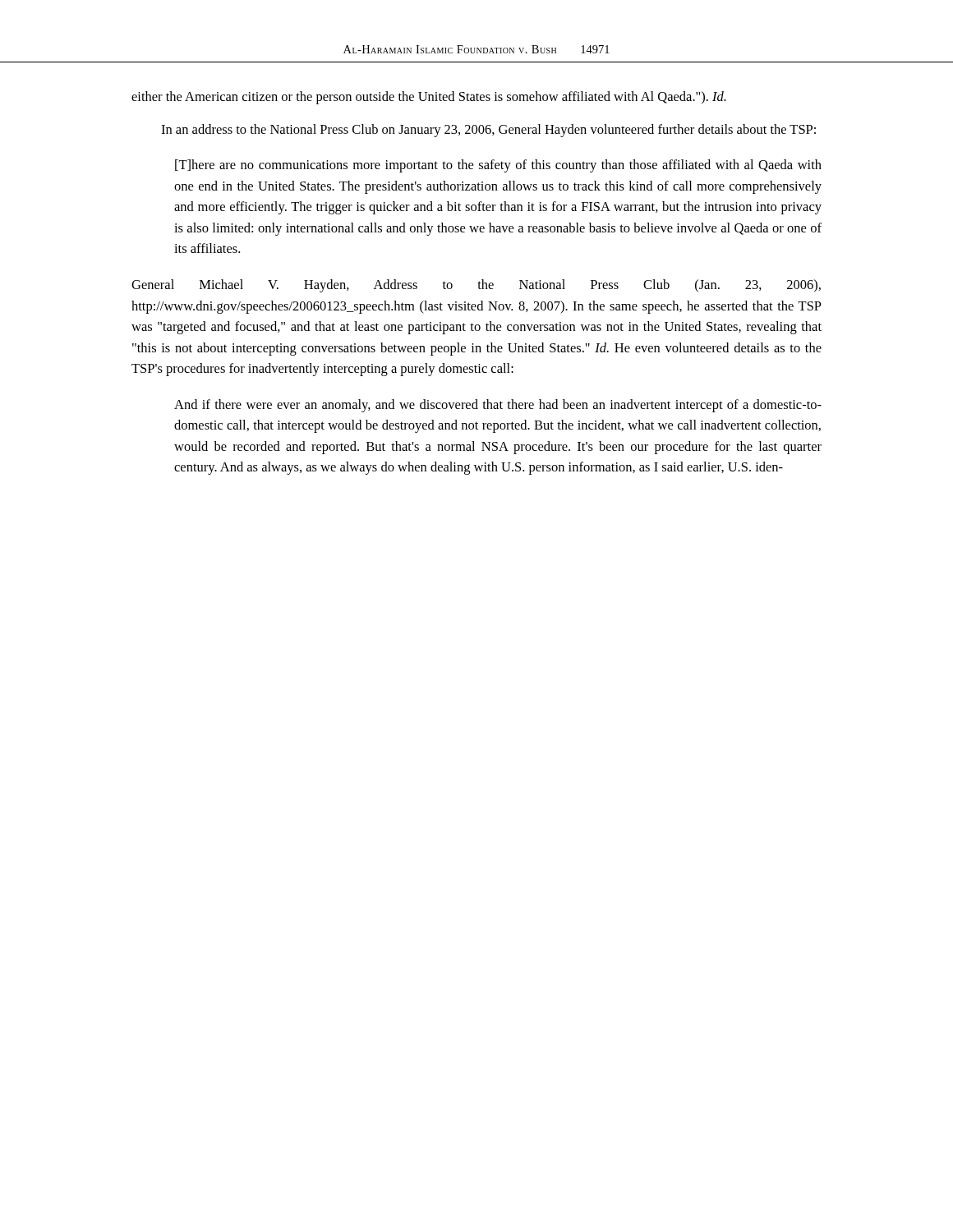Navigate to the element starting "And if there"
Screen dimensions: 1232x953
pos(498,436)
